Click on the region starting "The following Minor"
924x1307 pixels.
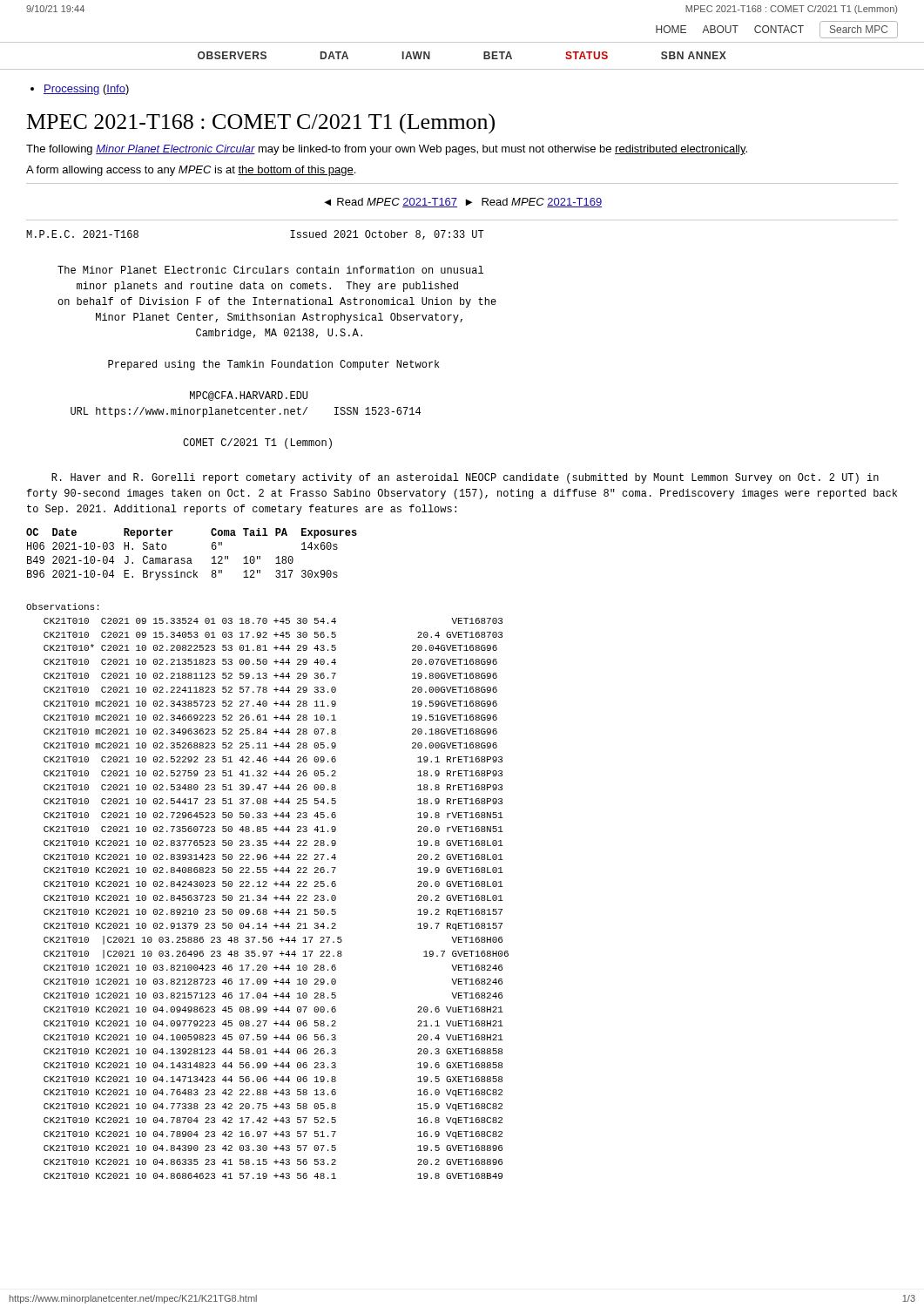(x=387, y=149)
